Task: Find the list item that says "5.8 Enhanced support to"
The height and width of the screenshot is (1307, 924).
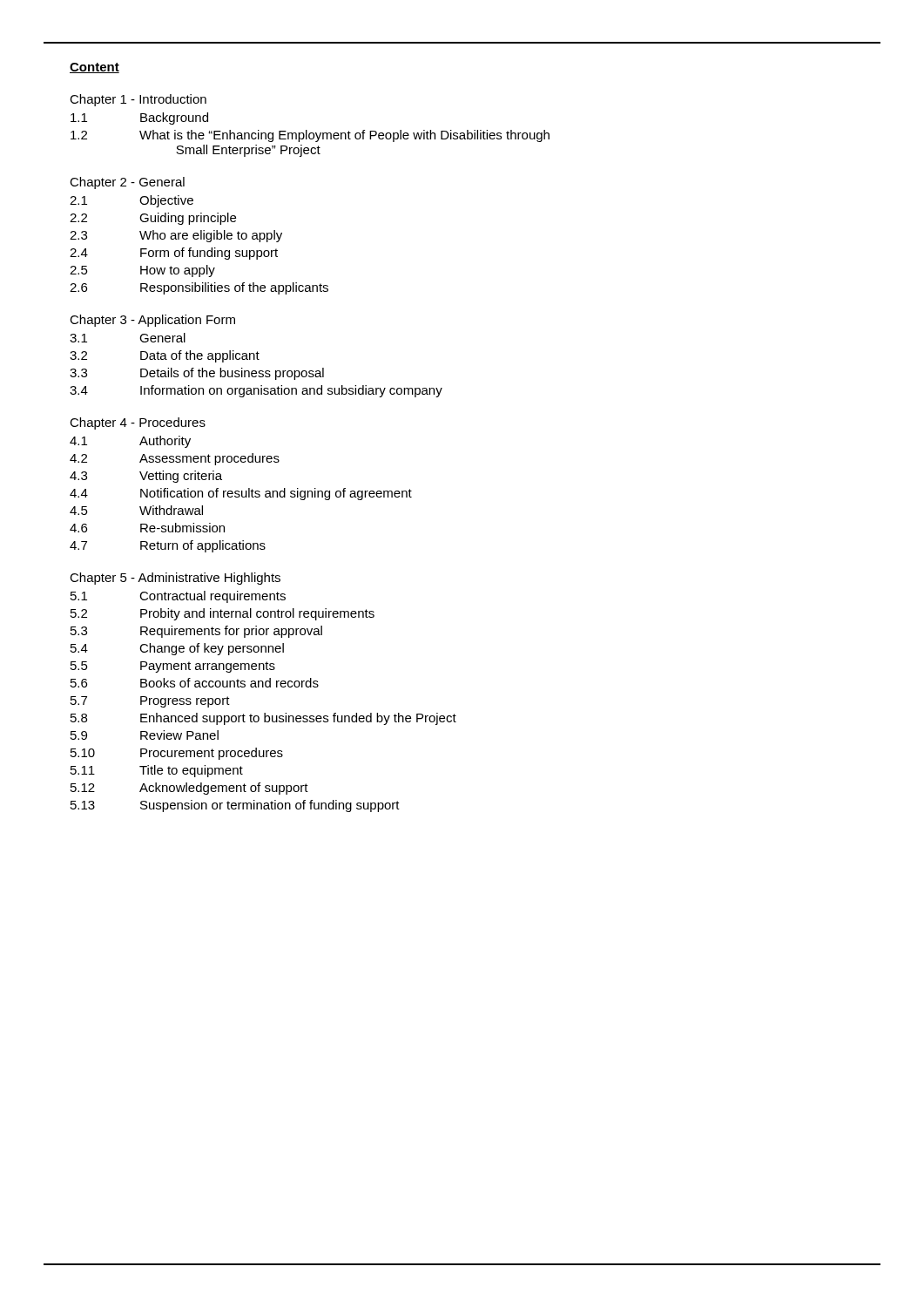Action: (x=263, y=718)
